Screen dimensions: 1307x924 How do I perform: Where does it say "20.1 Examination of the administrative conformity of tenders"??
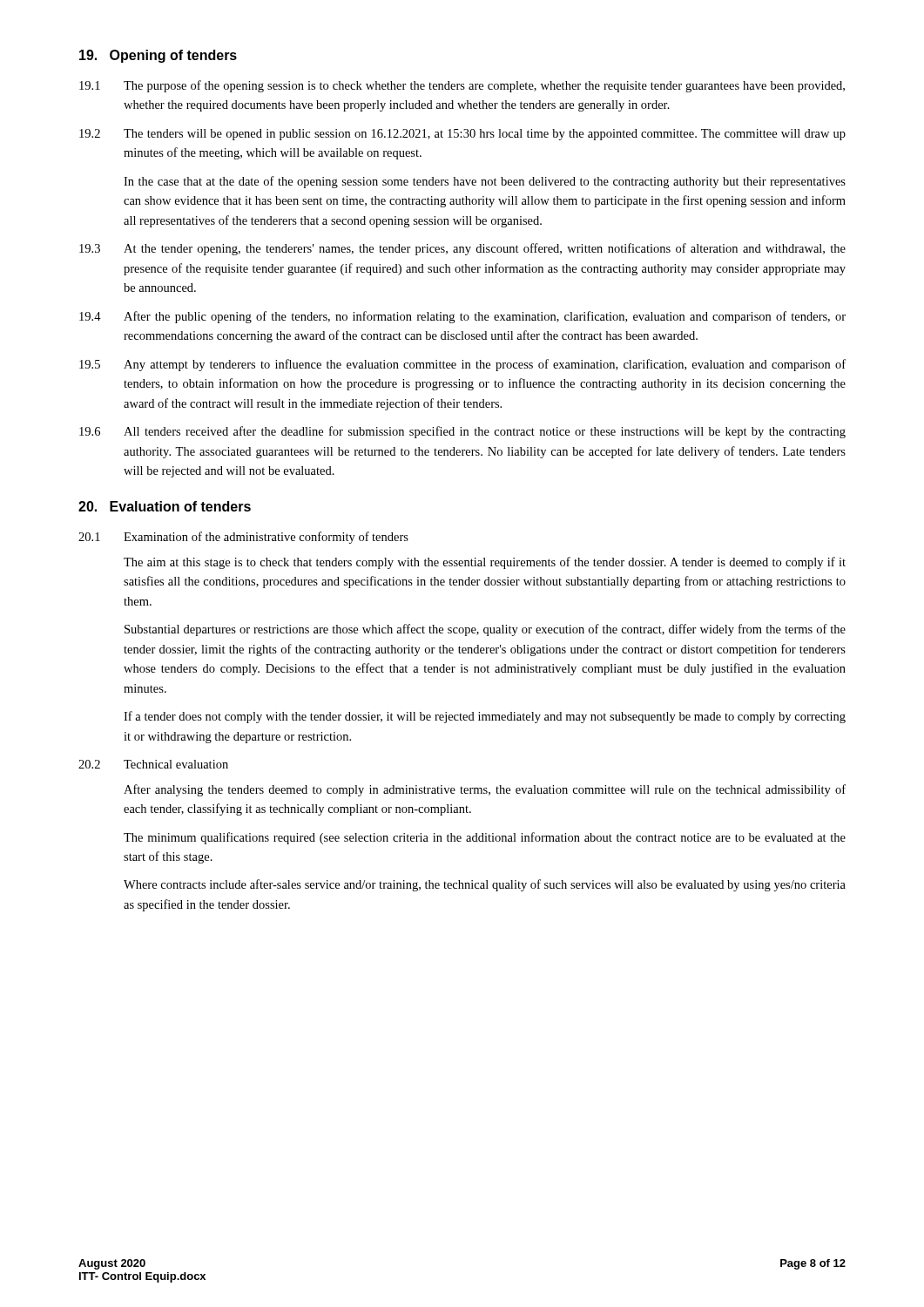(x=243, y=538)
